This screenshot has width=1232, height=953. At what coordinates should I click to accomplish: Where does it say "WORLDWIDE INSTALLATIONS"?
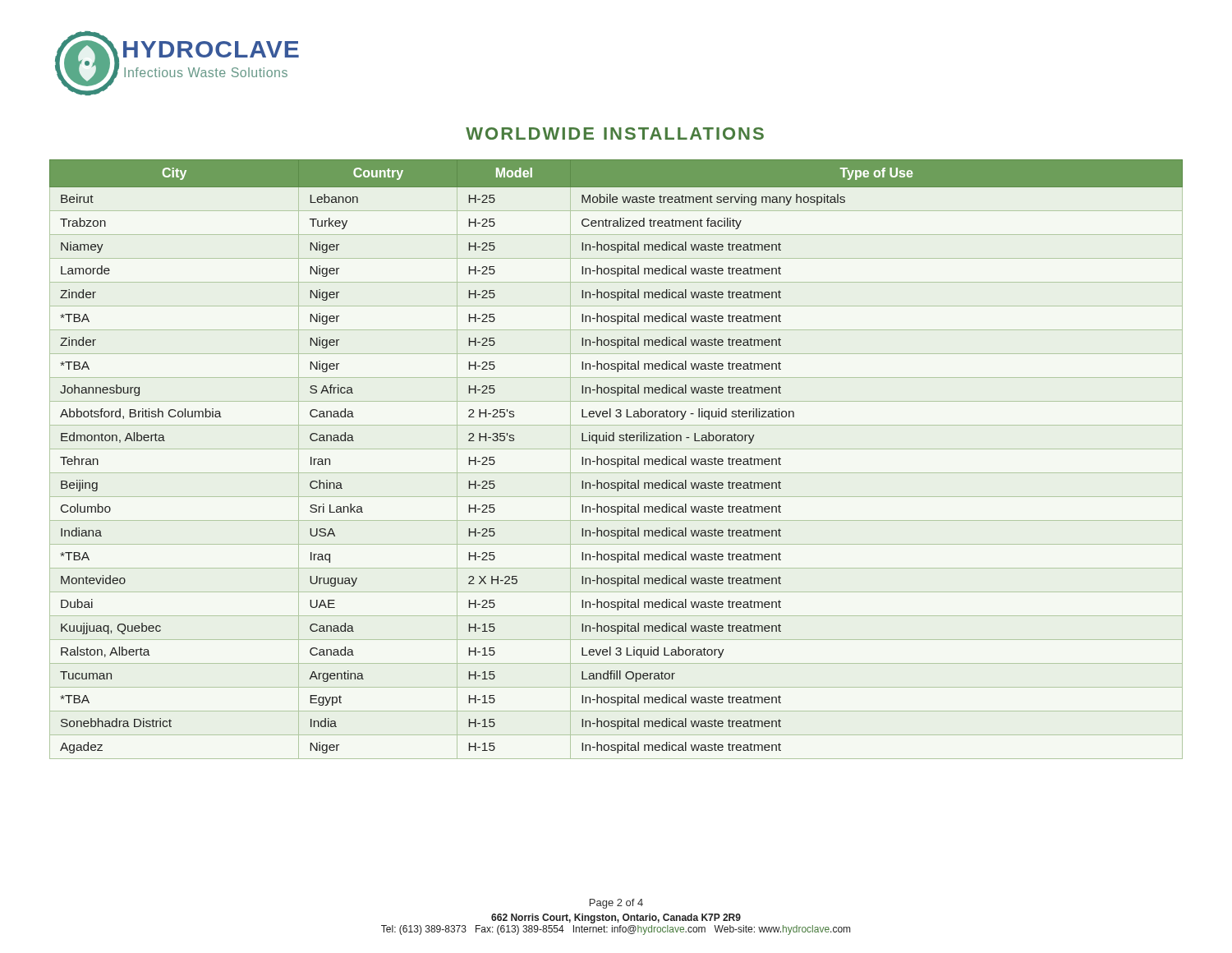616,134
